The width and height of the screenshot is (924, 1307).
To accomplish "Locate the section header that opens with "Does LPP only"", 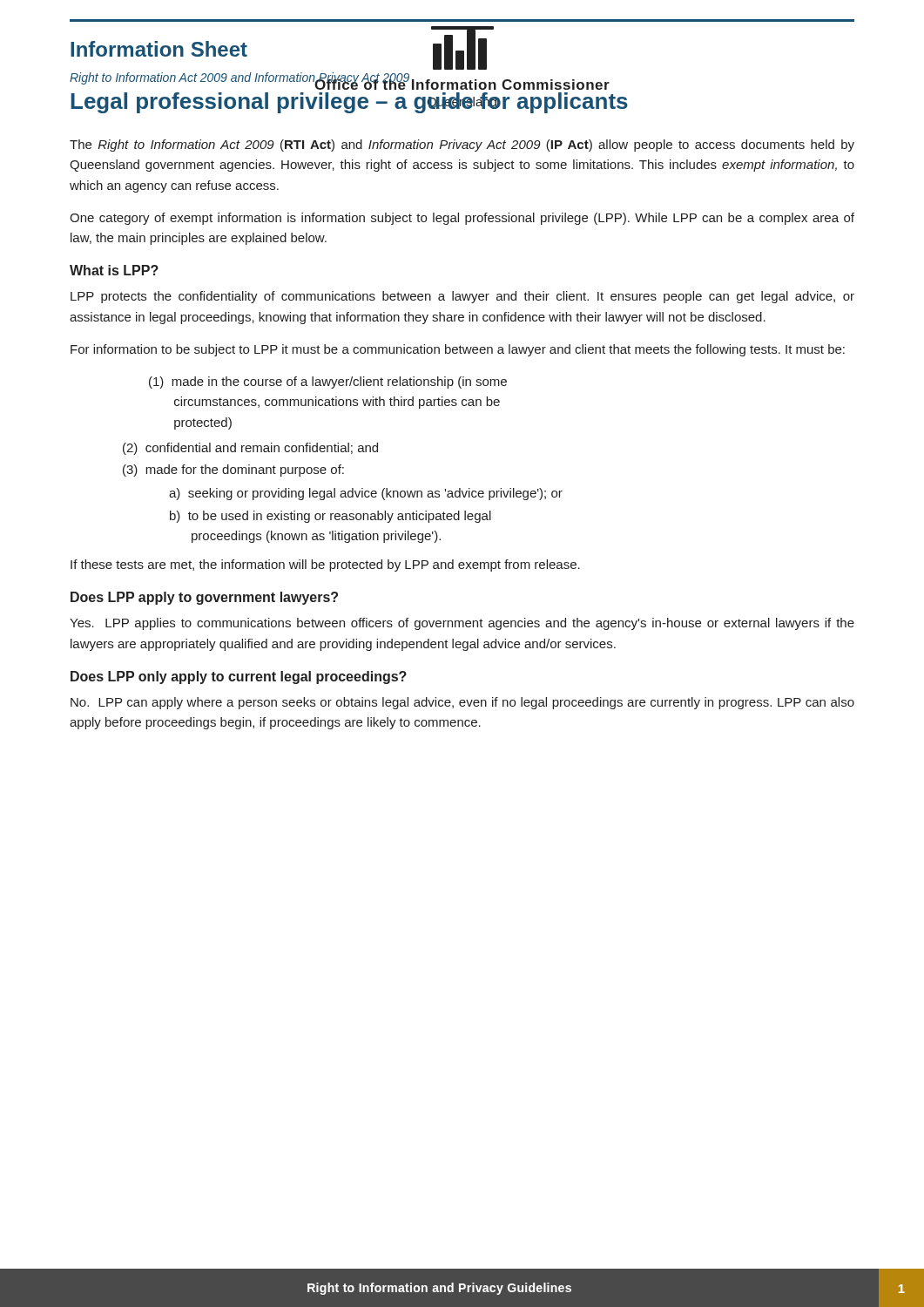I will pyautogui.click(x=238, y=677).
